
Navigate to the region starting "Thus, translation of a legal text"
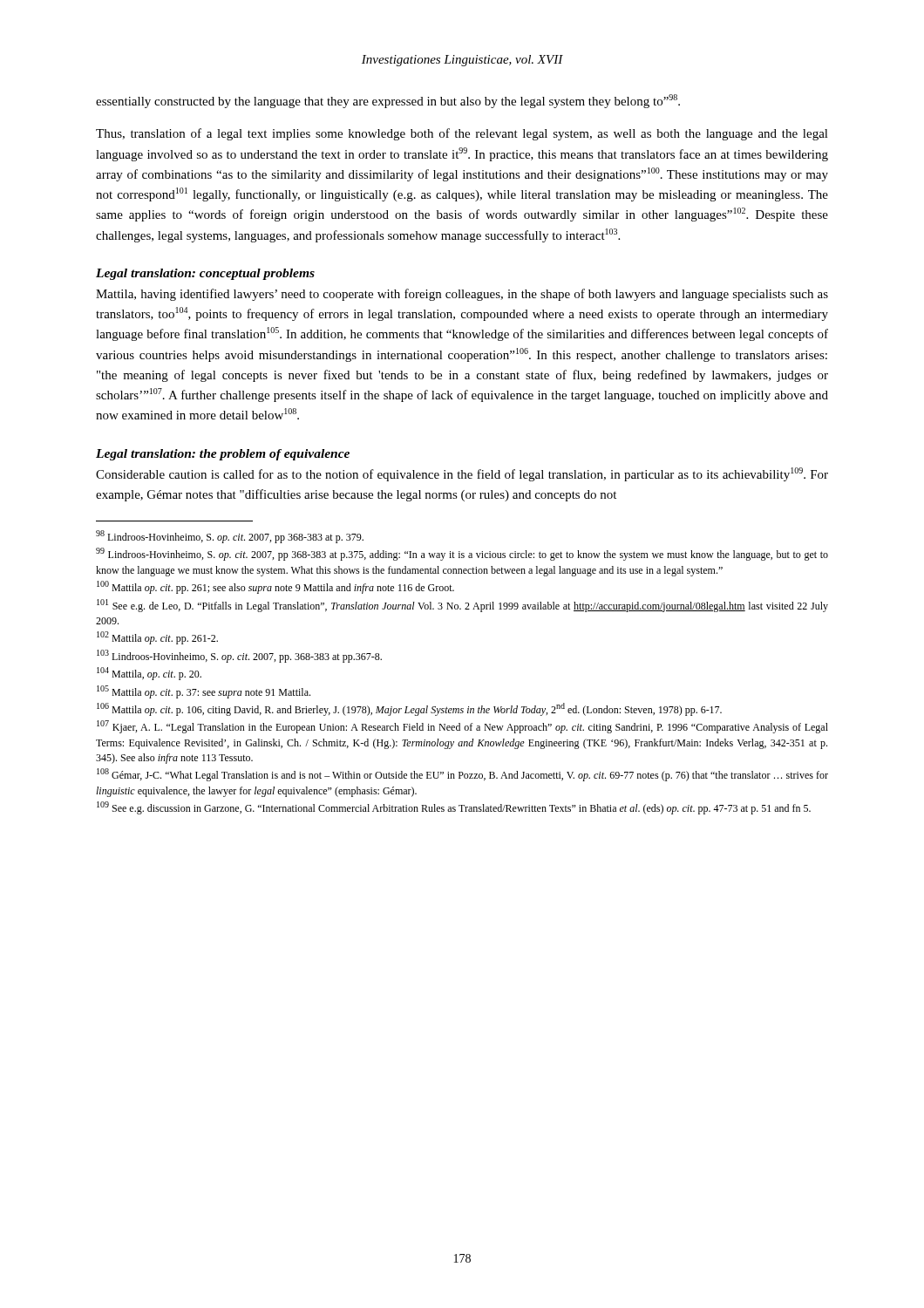click(462, 184)
